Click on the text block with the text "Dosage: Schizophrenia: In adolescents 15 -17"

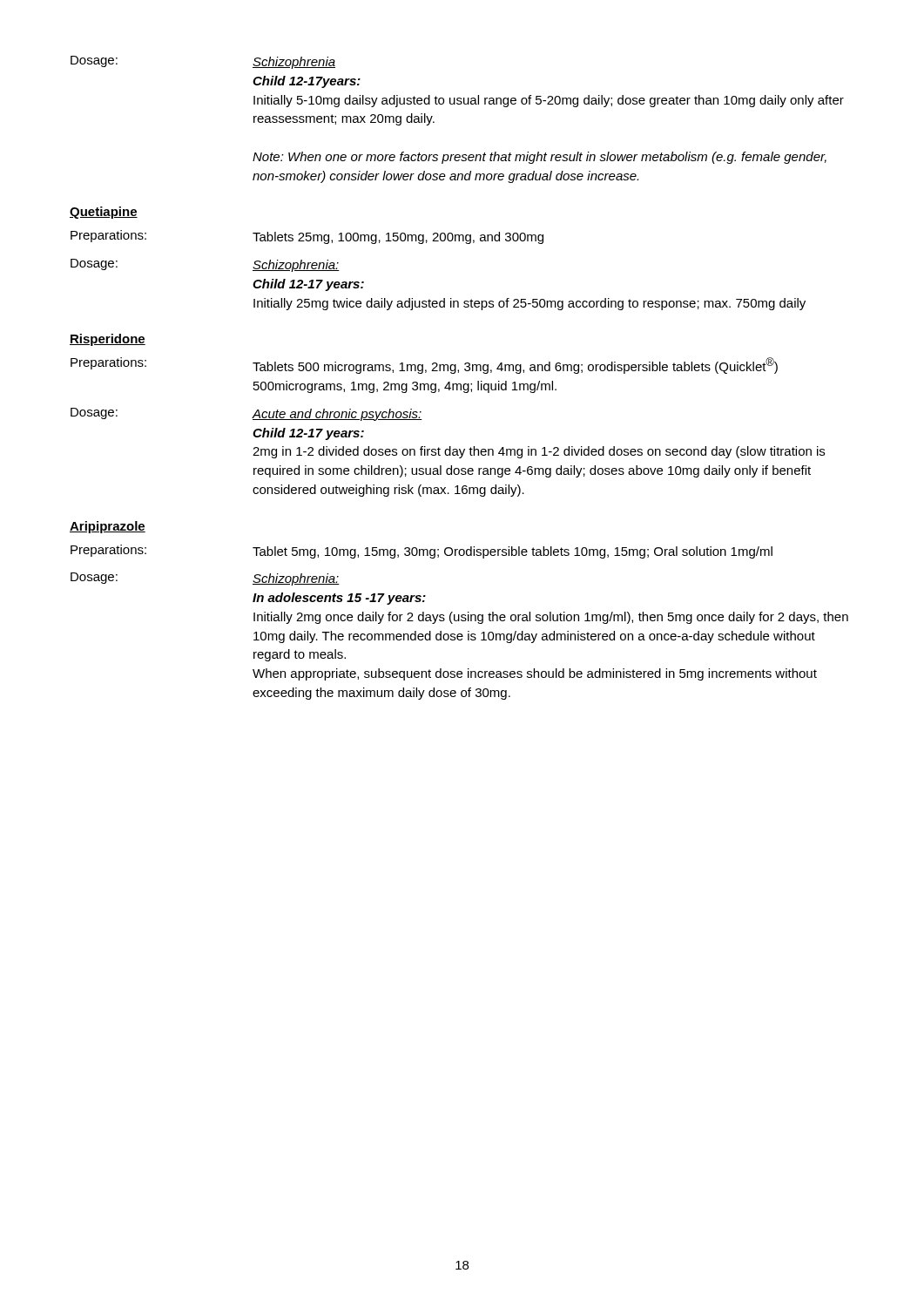point(462,636)
